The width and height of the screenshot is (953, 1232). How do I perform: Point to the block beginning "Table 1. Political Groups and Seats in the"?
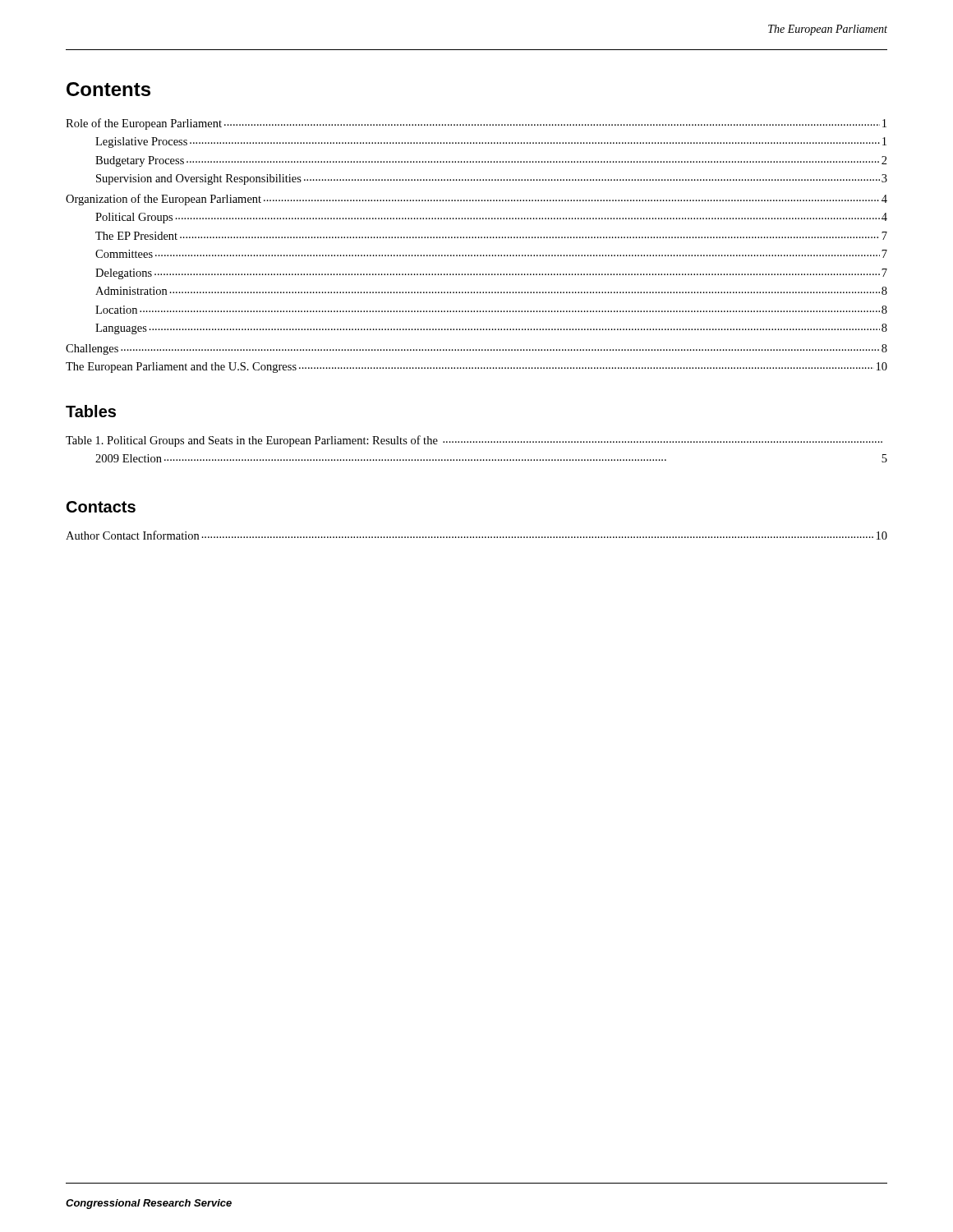(x=476, y=449)
